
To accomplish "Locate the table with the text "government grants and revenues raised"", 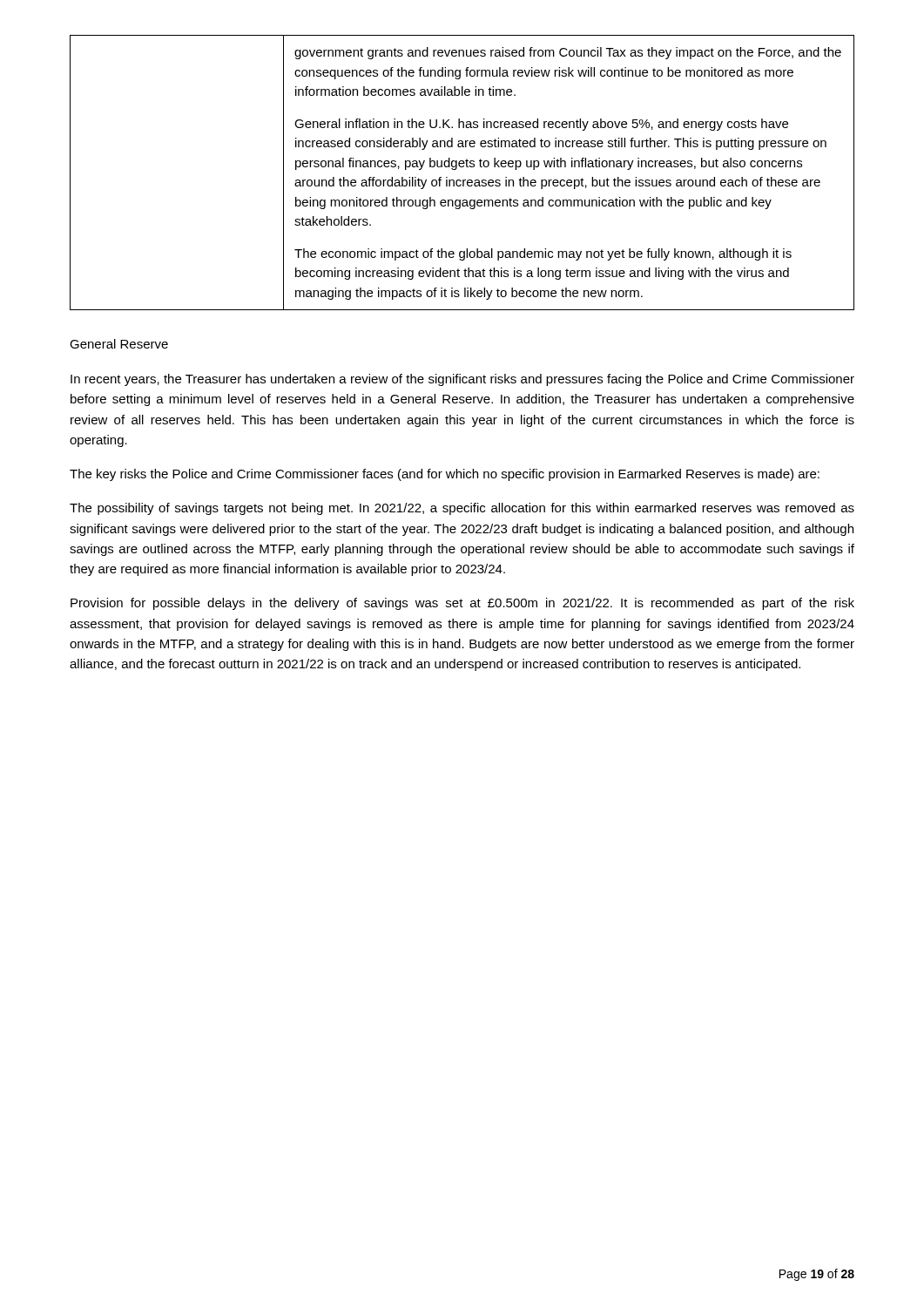I will tap(462, 173).
